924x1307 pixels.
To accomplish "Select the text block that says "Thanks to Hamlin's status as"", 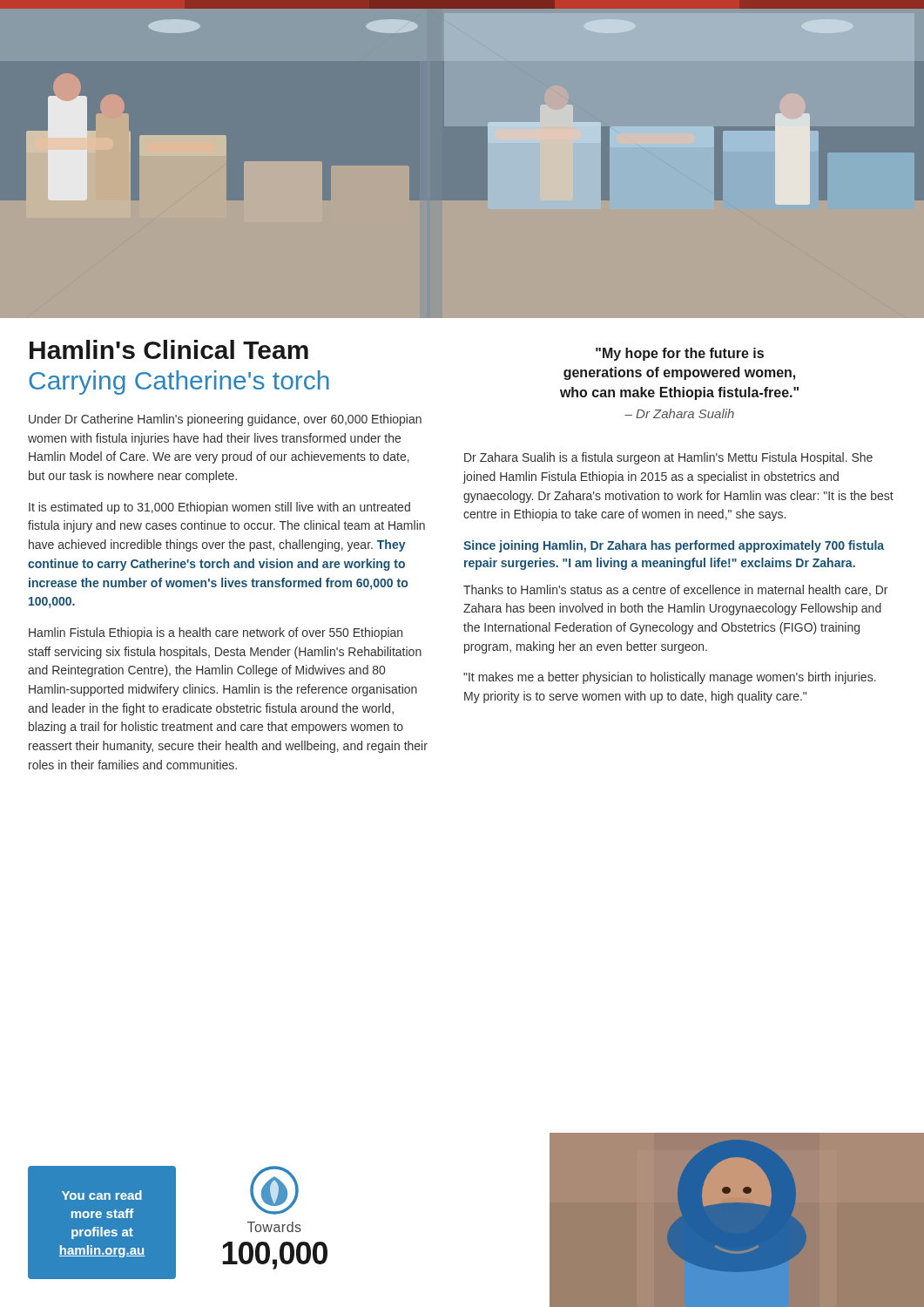I will (676, 618).
